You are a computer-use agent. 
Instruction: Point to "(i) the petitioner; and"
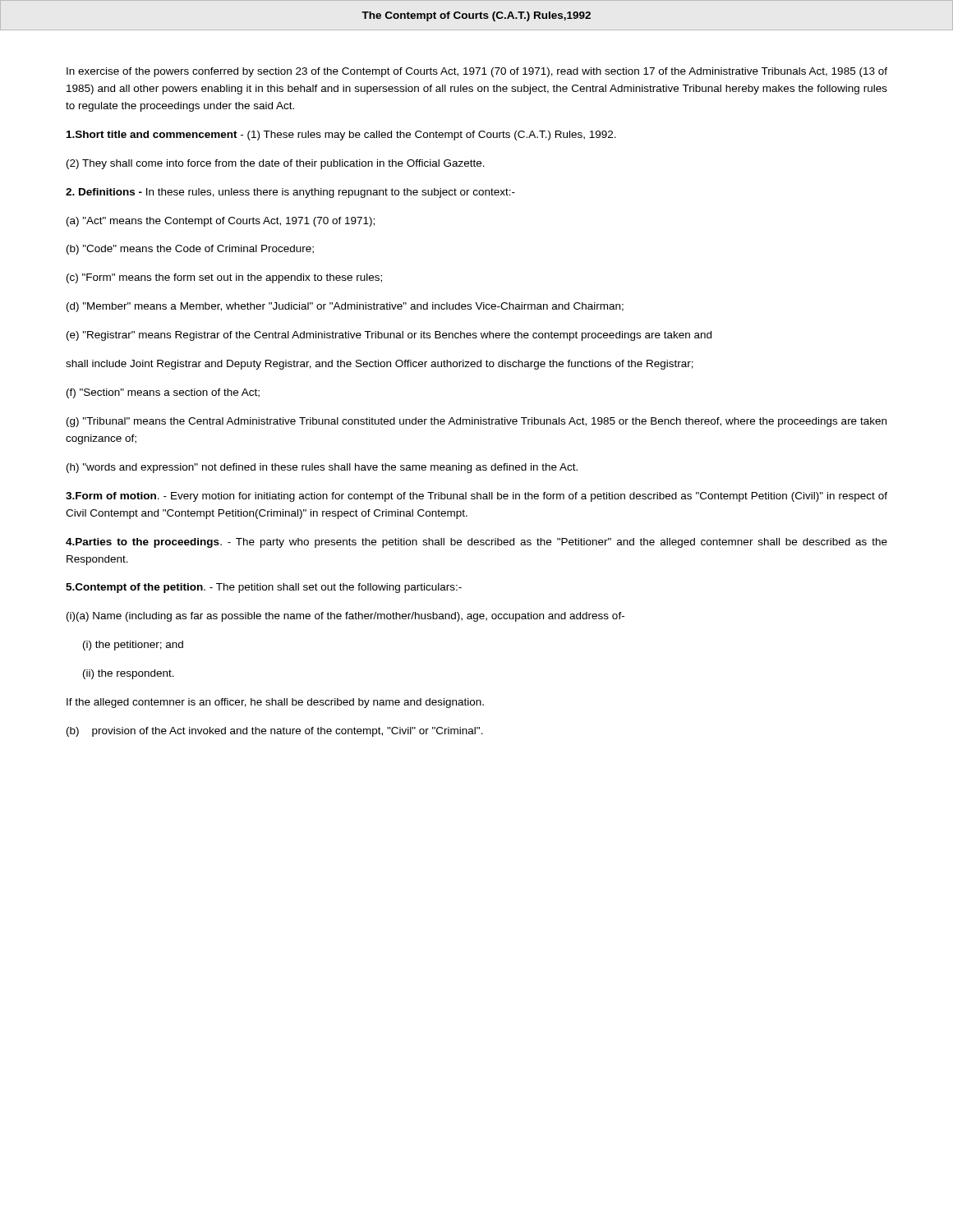pos(133,645)
